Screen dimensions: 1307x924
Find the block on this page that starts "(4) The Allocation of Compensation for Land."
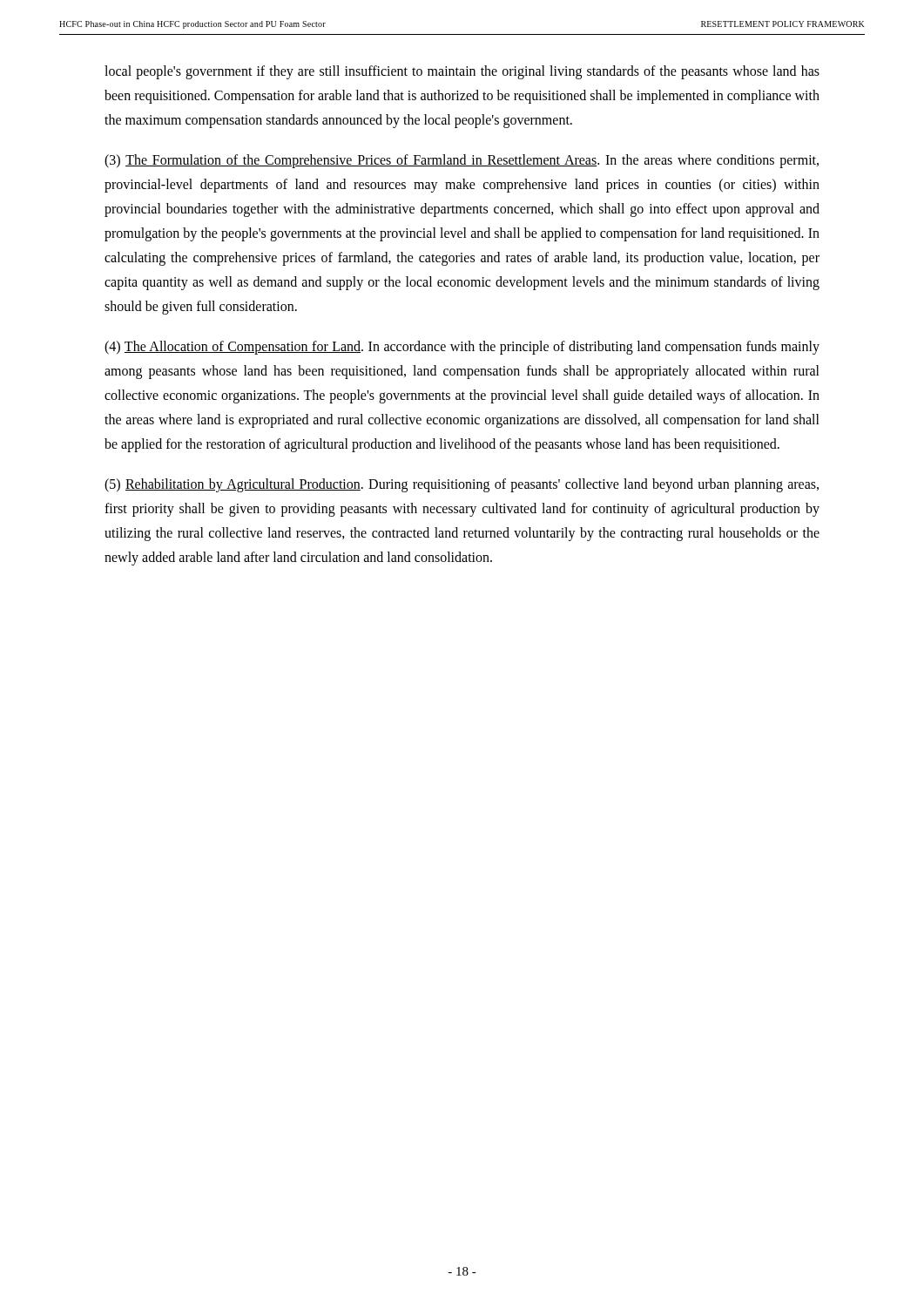click(462, 395)
